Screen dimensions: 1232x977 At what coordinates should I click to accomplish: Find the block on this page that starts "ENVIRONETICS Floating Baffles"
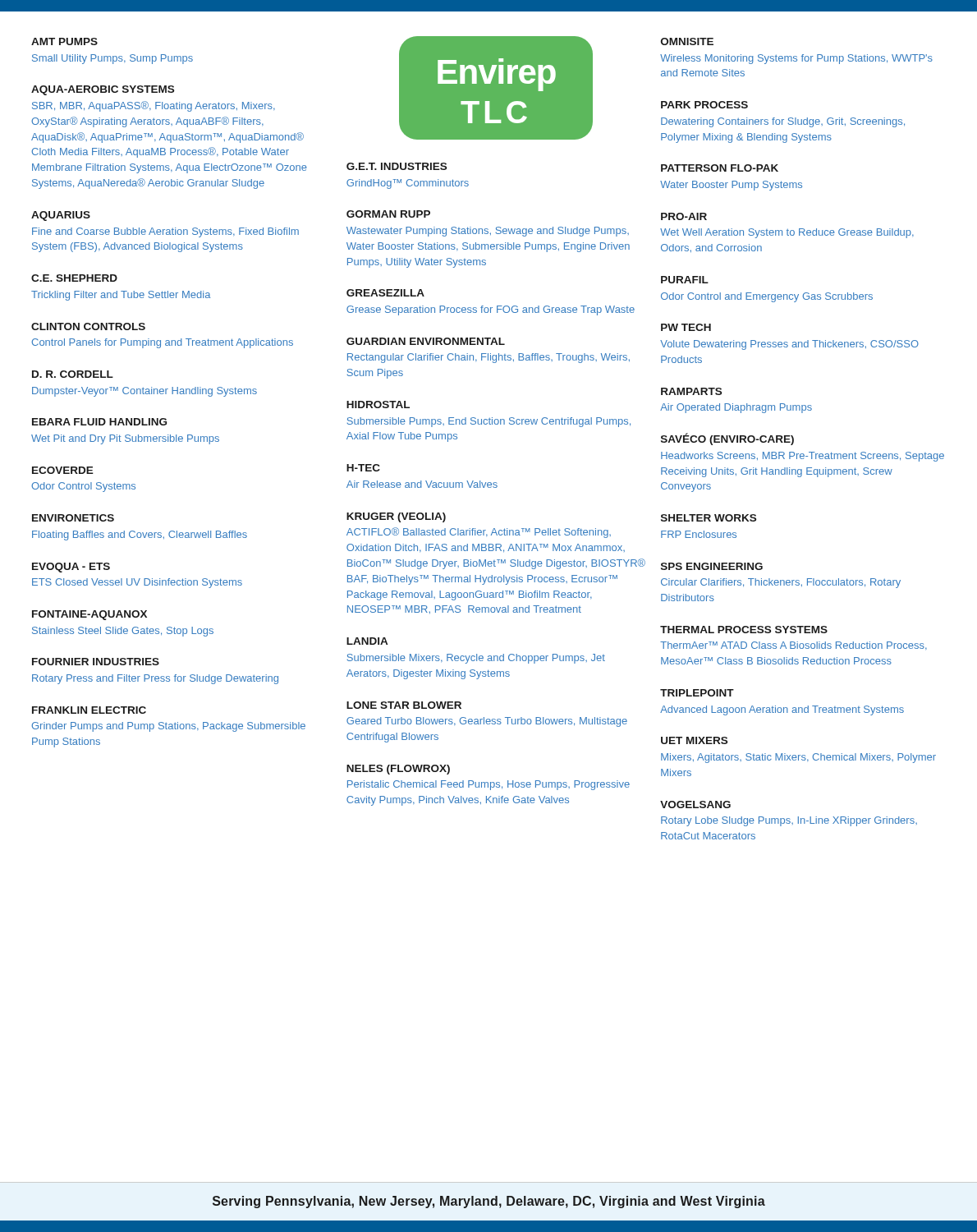point(174,527)
